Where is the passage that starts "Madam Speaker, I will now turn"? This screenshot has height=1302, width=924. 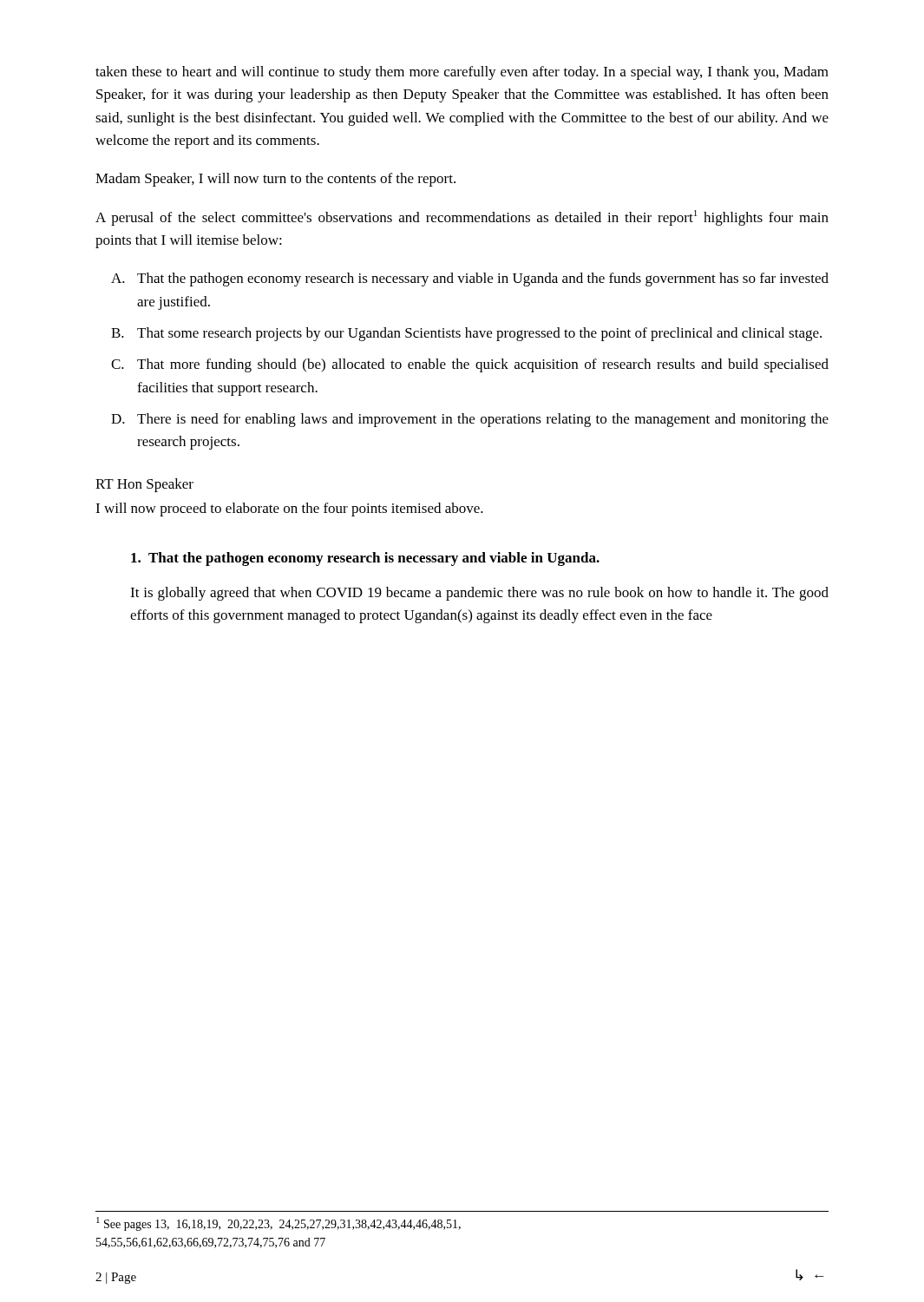[x=276, y=179]
